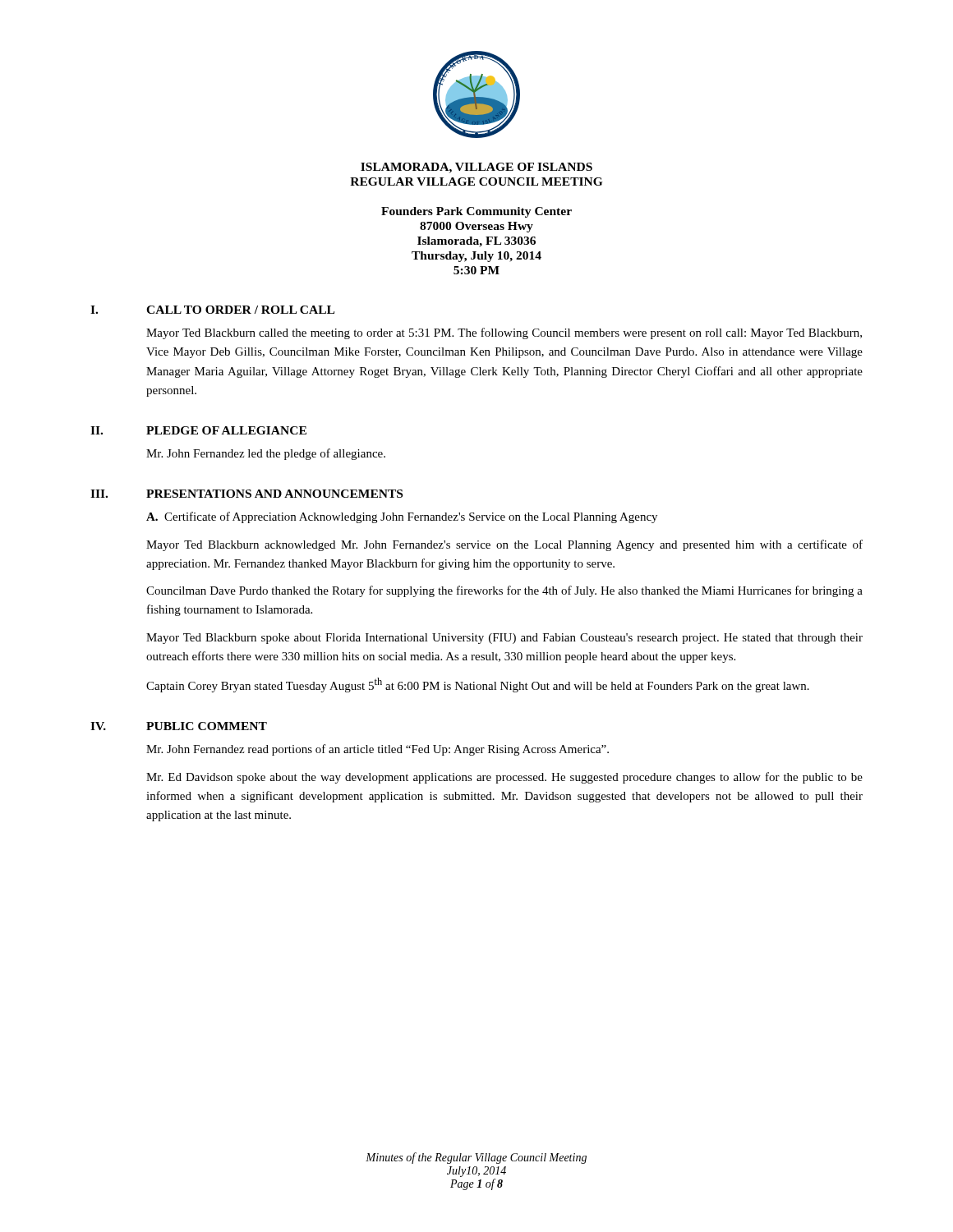Select the section header that reads "PRESENTATIONS AND ANNOUNCEMENTS"
Screen dimensions: 1232x953
pyautogui.click(x=275, y=493)
